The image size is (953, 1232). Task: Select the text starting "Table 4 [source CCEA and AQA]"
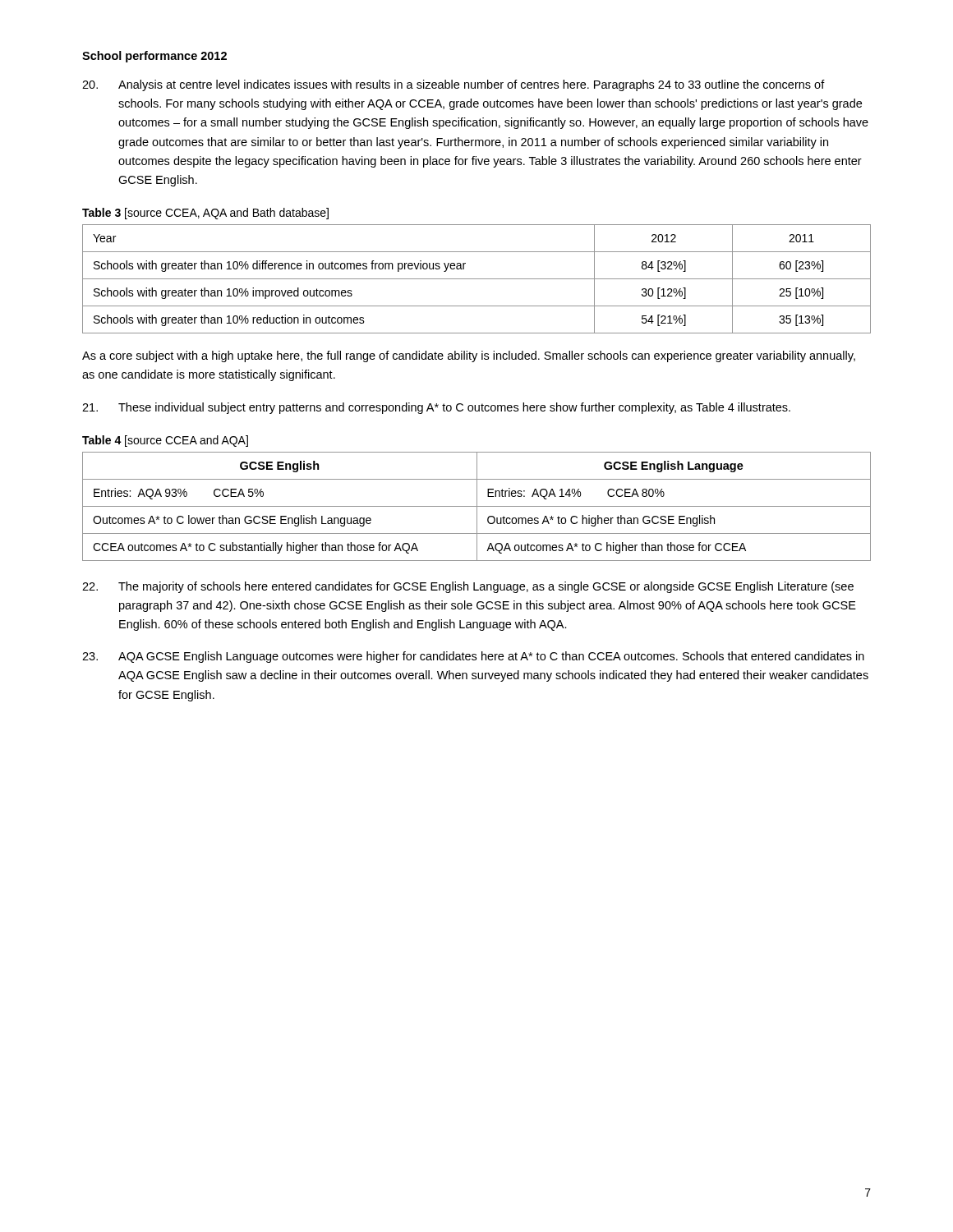click(x=165, y=440)
